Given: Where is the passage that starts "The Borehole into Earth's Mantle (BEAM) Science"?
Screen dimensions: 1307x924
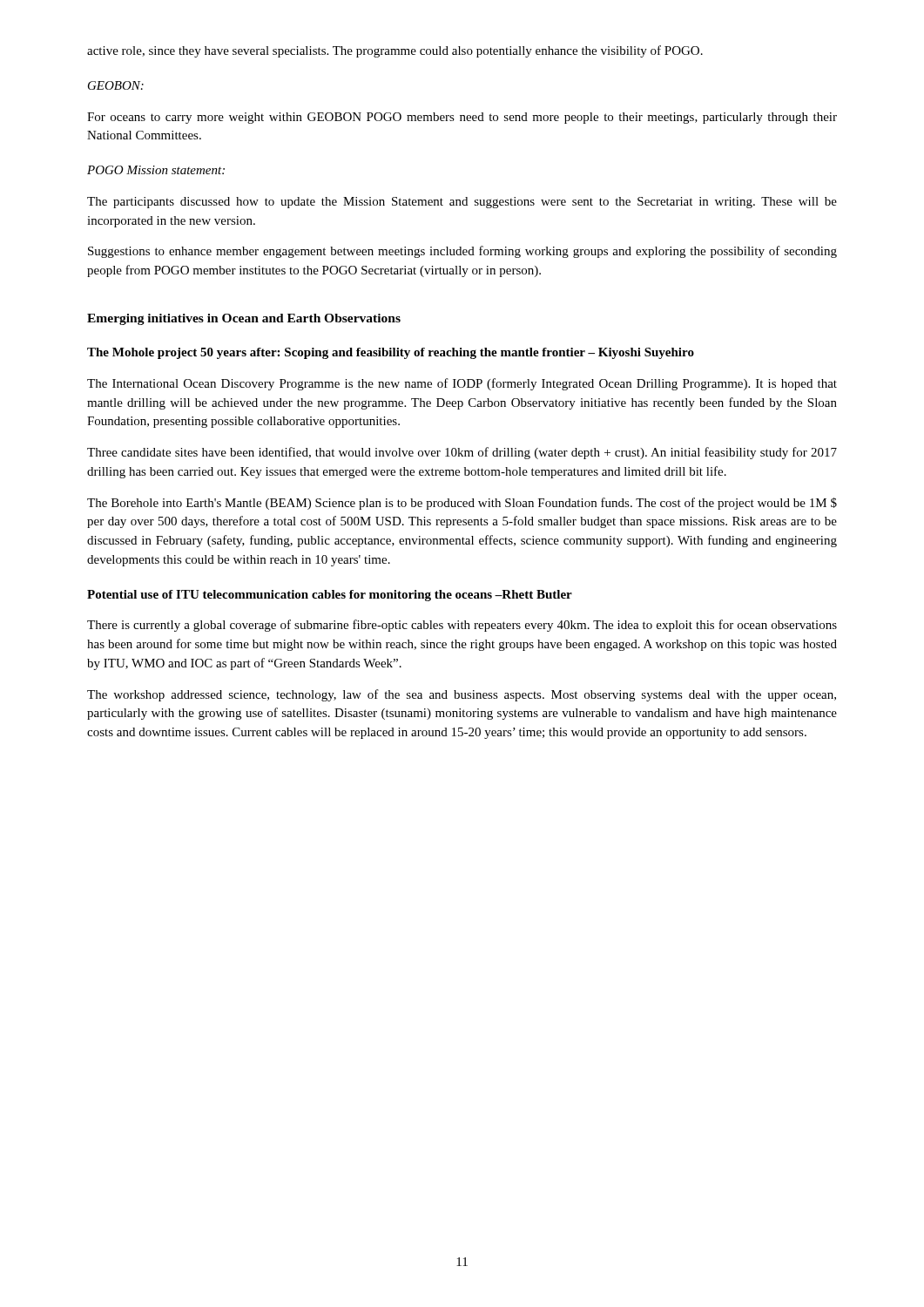Looking at the screenshot, I should point(462,532).
